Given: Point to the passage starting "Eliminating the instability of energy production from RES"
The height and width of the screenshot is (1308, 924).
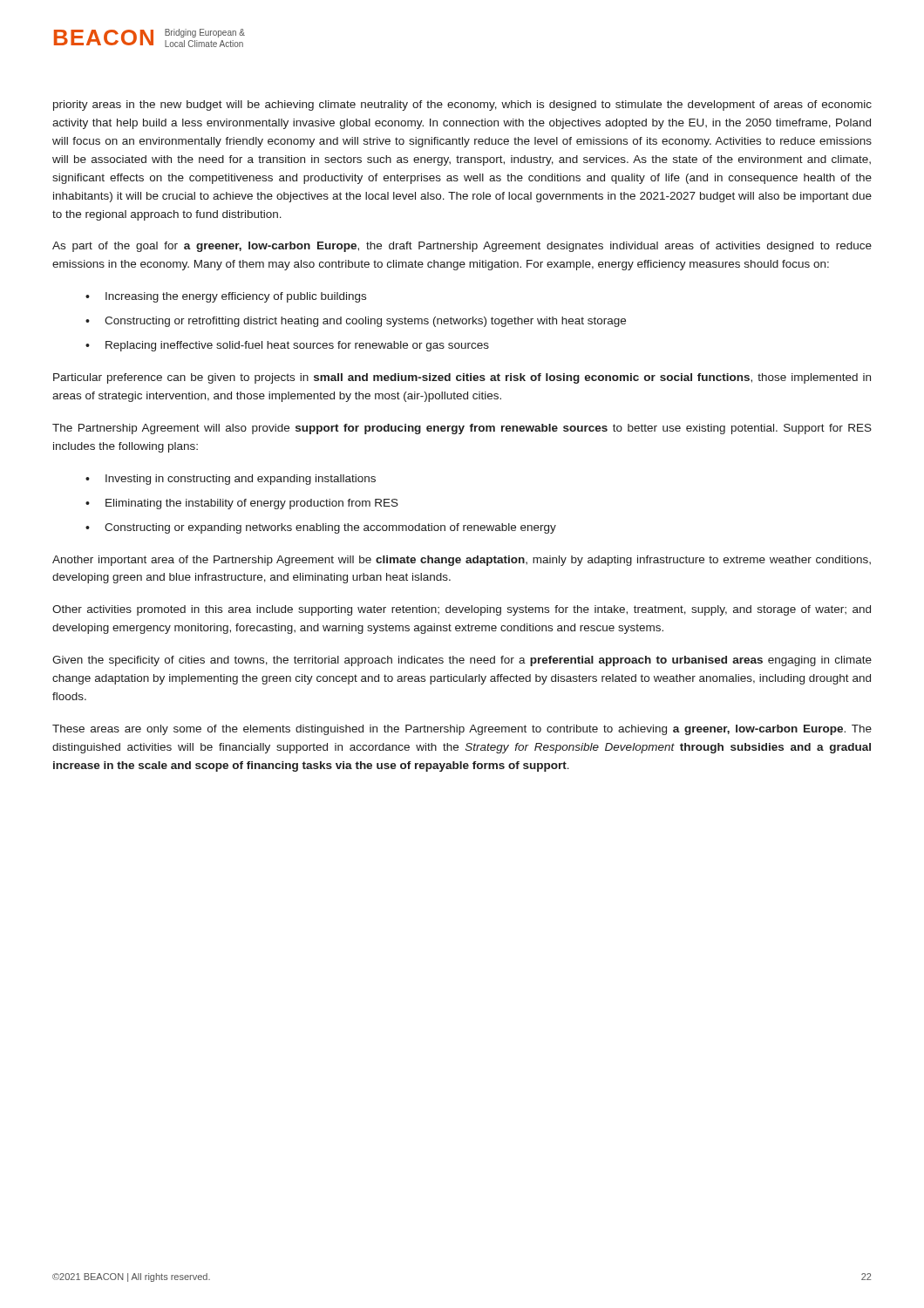Looking at the screenshot, I should click(251, 502).
